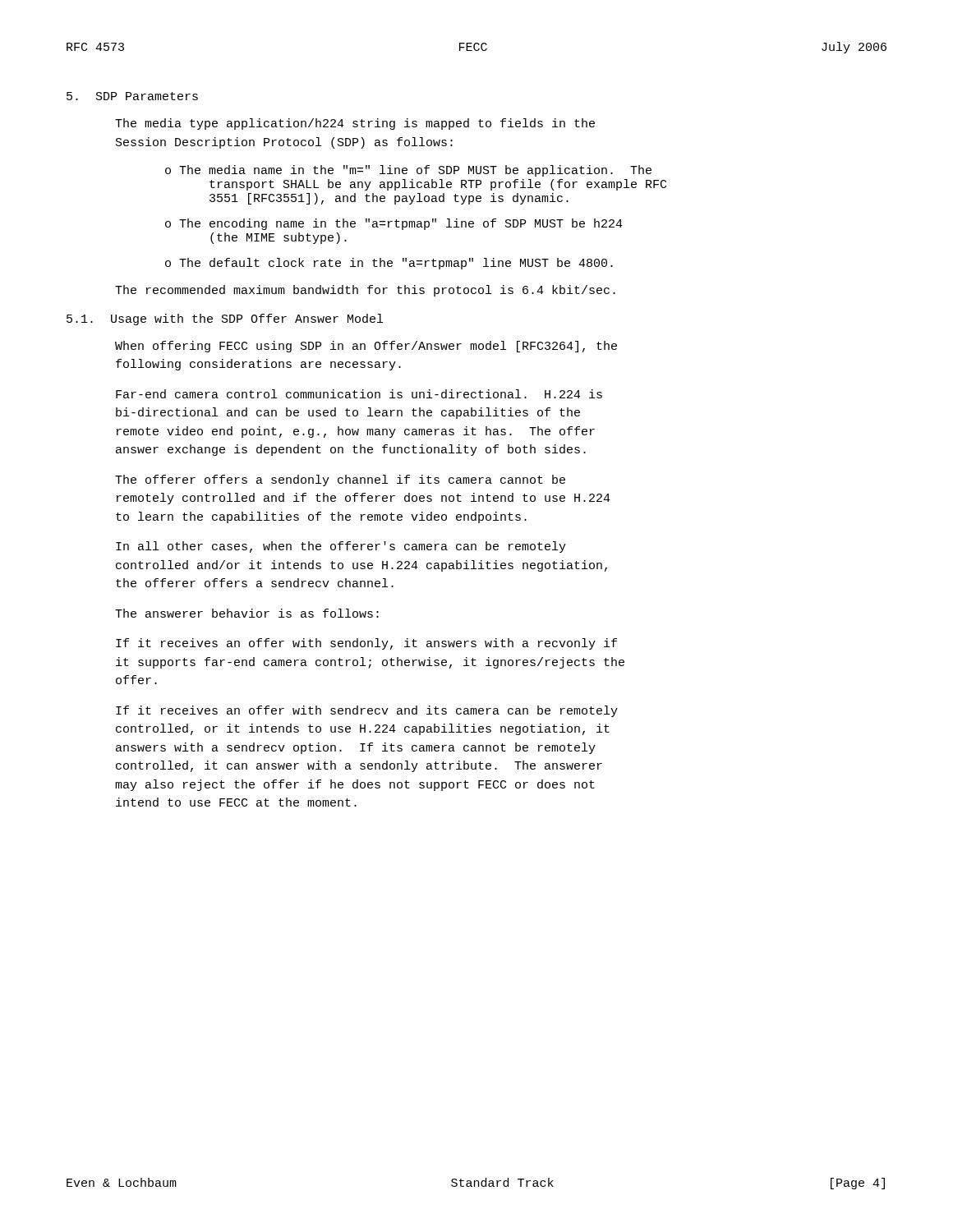Click on the region starting "The media type application/h224 string"
This screenshot has width=953, height=1232.
501,134
